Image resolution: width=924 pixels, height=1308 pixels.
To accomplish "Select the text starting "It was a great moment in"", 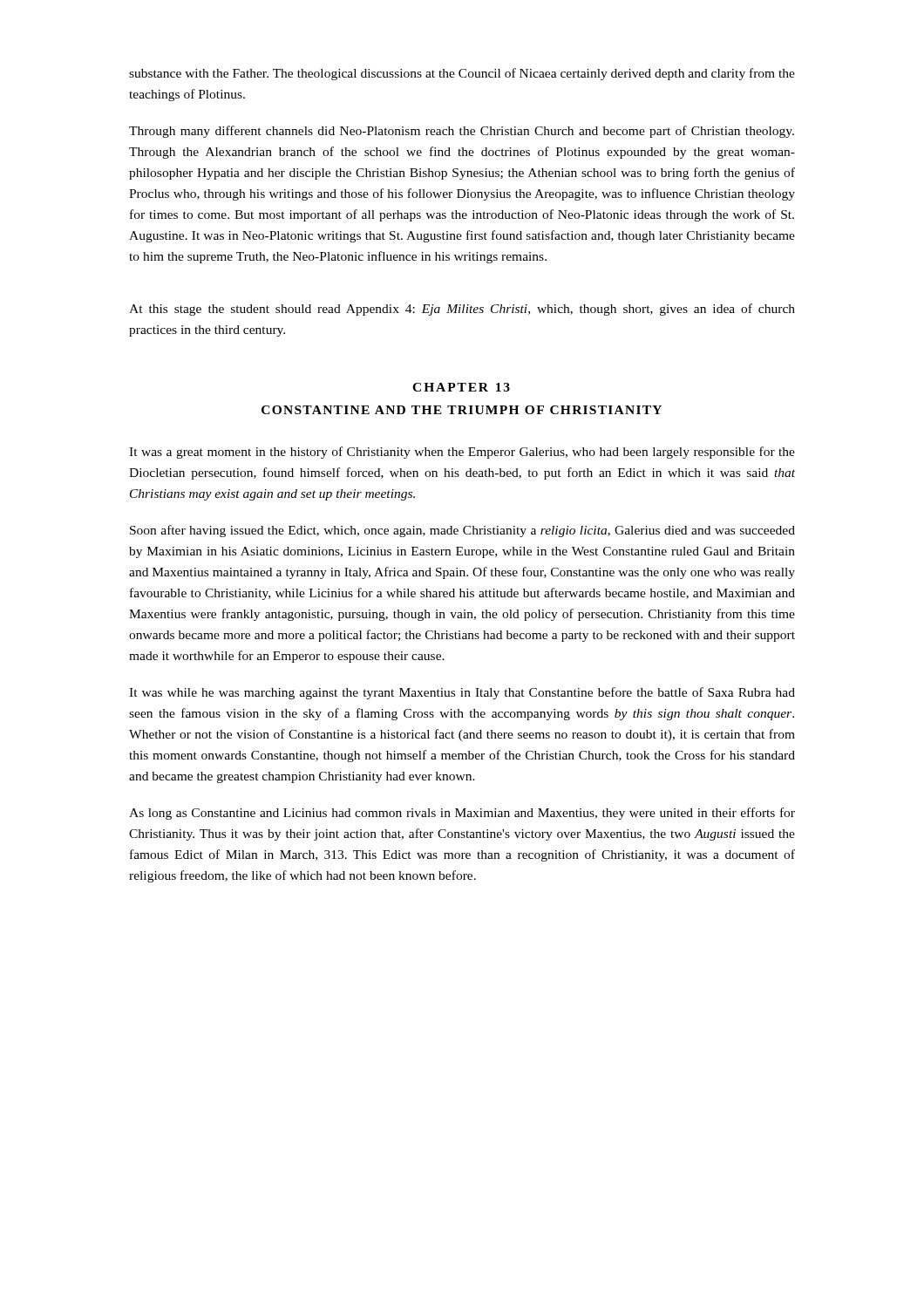I will [462, 472].
